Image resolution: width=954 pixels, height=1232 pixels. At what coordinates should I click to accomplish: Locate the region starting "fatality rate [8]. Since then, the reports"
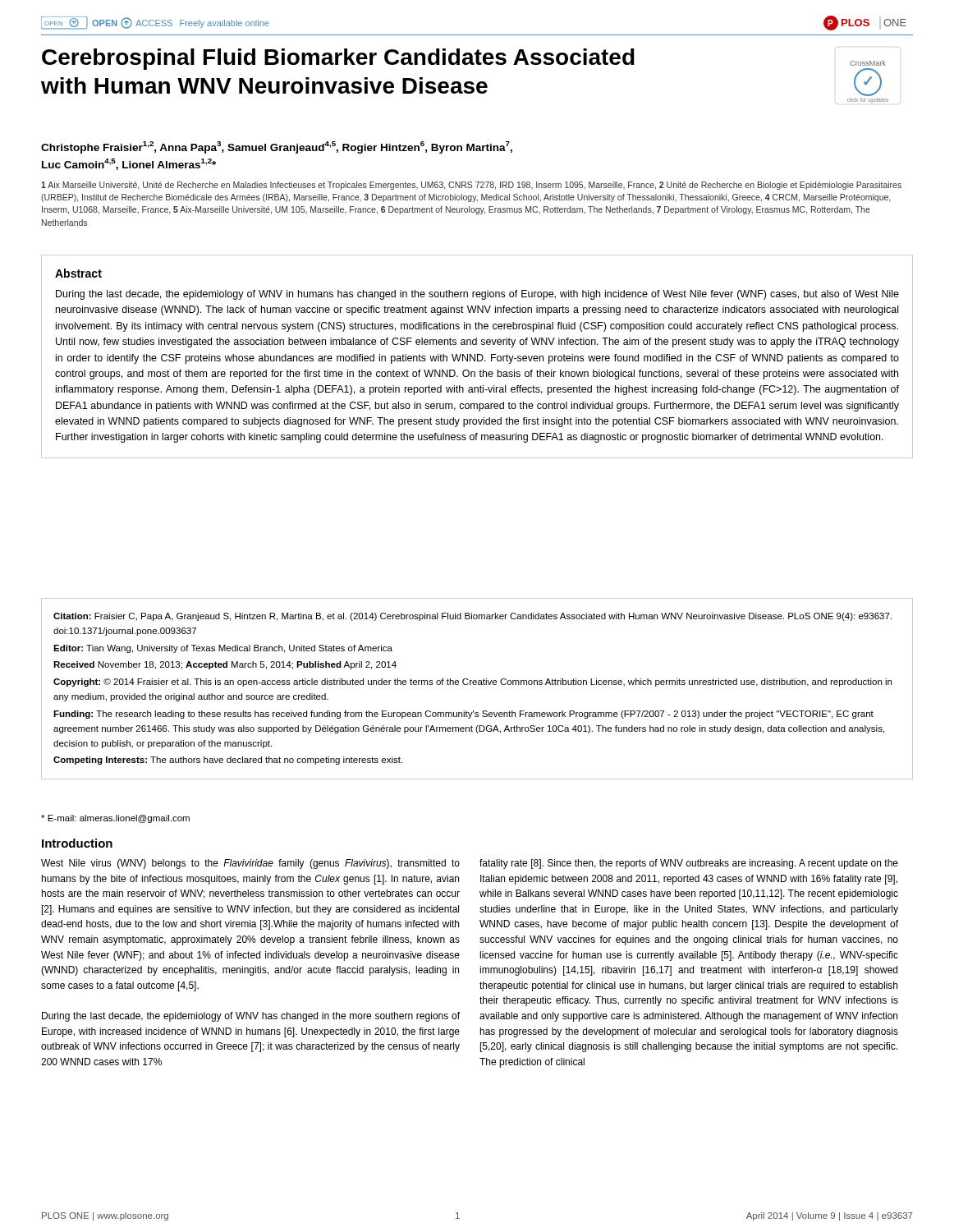pos(689,962)
